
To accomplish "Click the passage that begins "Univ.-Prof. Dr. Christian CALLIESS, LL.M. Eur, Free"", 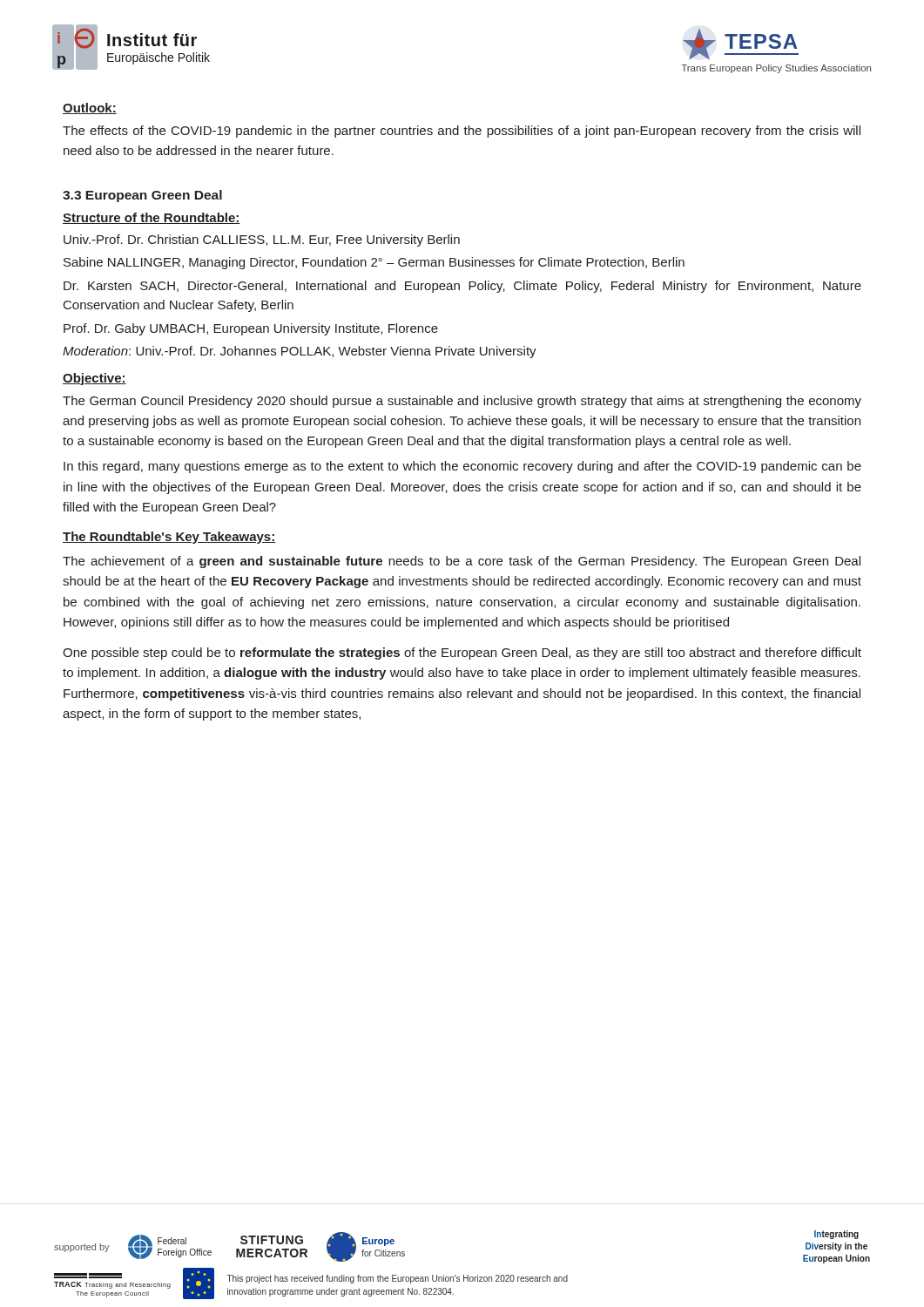I will [x=262, y=239].
